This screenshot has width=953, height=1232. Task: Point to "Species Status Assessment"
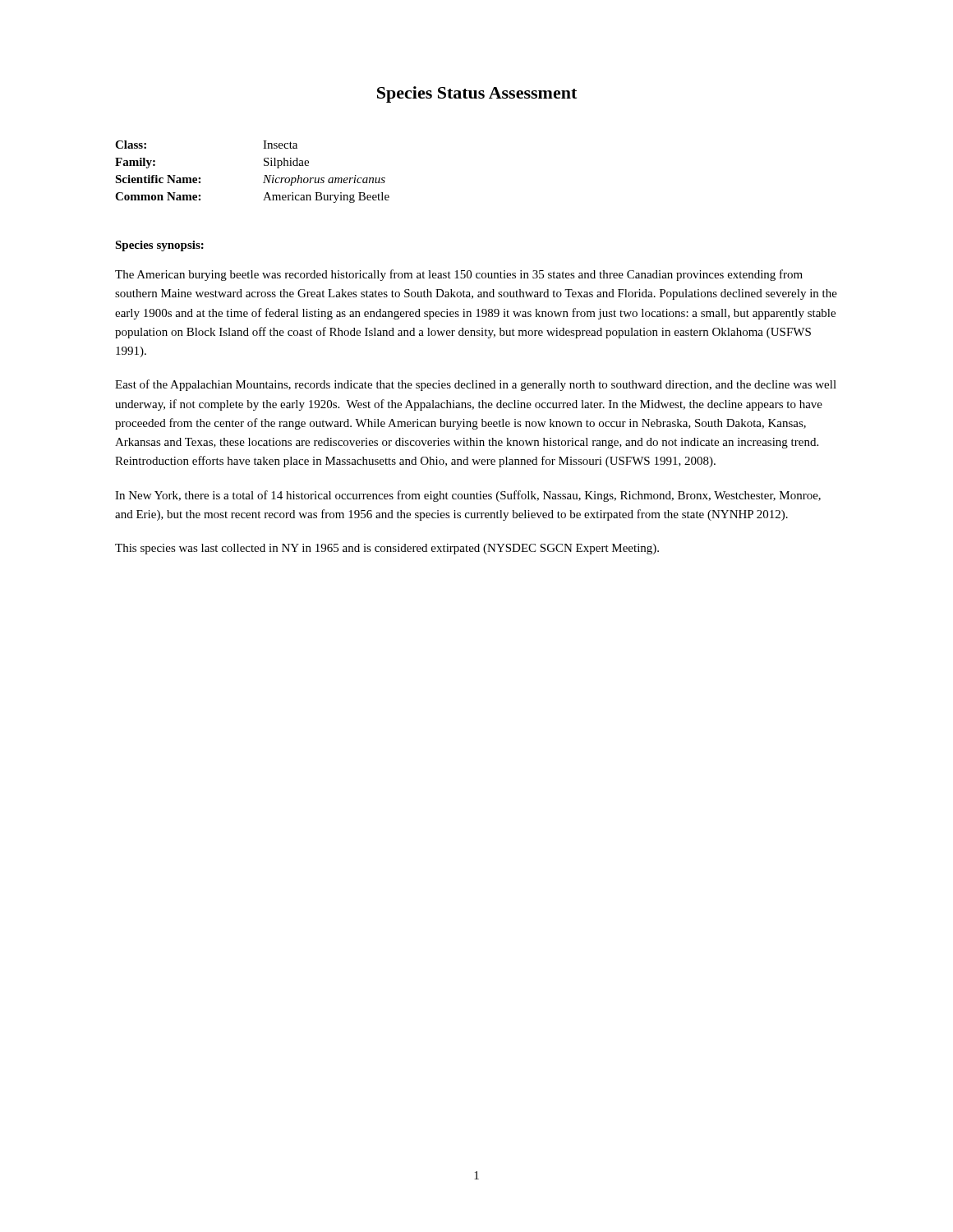click(476, 93)
